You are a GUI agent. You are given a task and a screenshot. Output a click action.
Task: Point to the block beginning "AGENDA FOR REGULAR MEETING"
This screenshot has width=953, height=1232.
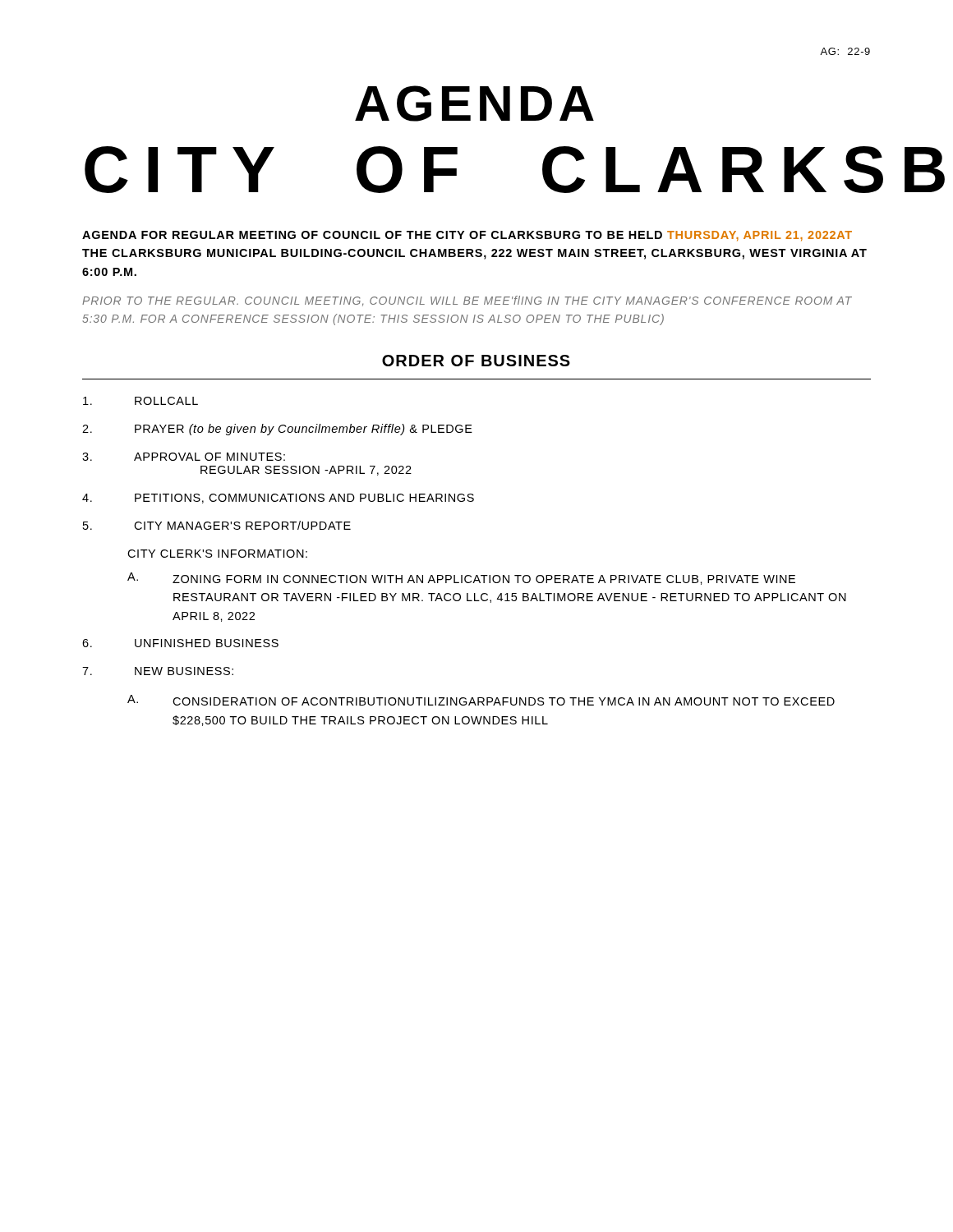tap(475, 253)
